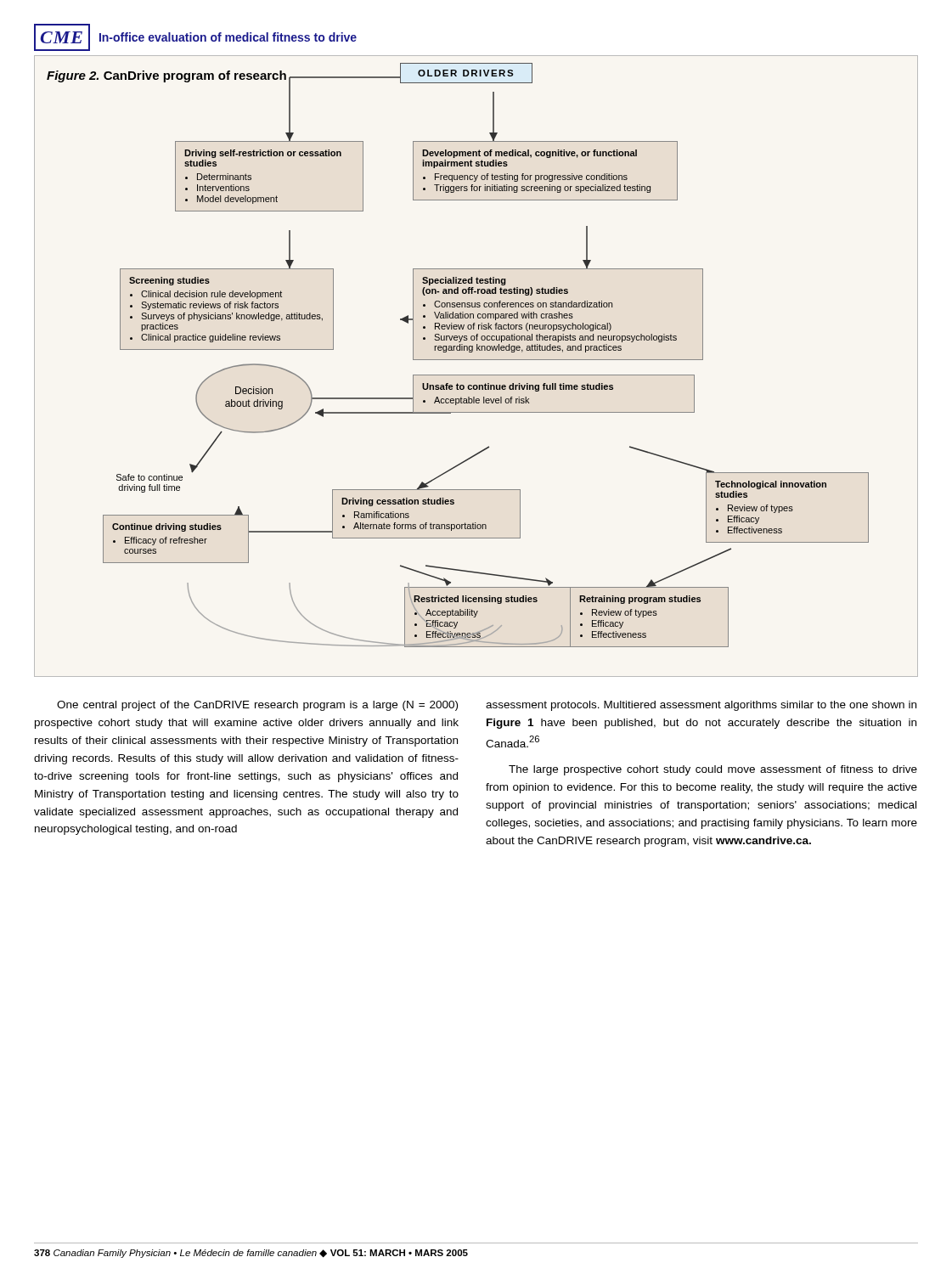Select the text block containing "assessment protocols. Multitiered assessment algorithms"
The image size is (952, 1274).
click(x=701, y=773)
